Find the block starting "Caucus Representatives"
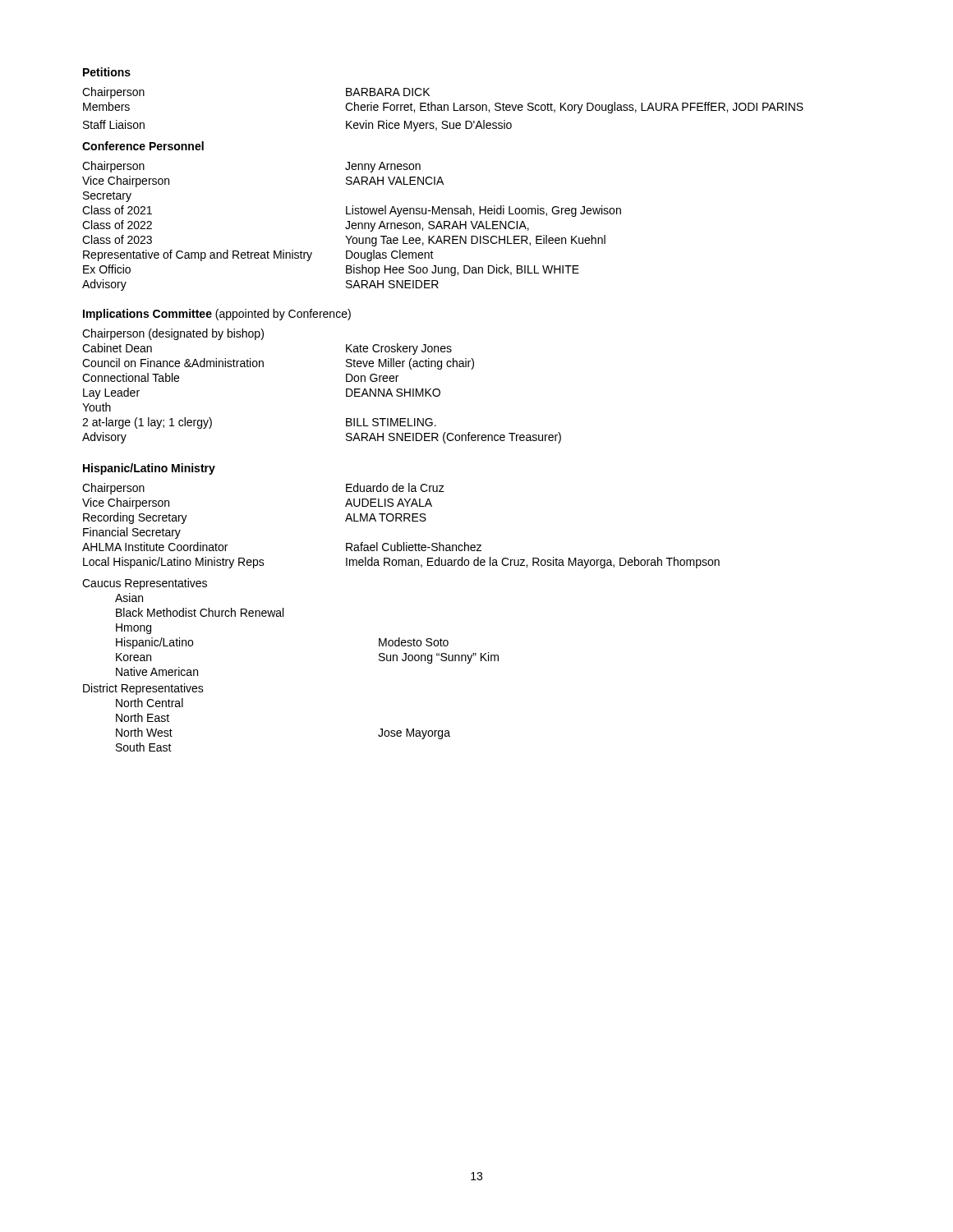Image resolution: width=953 pixels, height=1232 pixels. [145, 584]
